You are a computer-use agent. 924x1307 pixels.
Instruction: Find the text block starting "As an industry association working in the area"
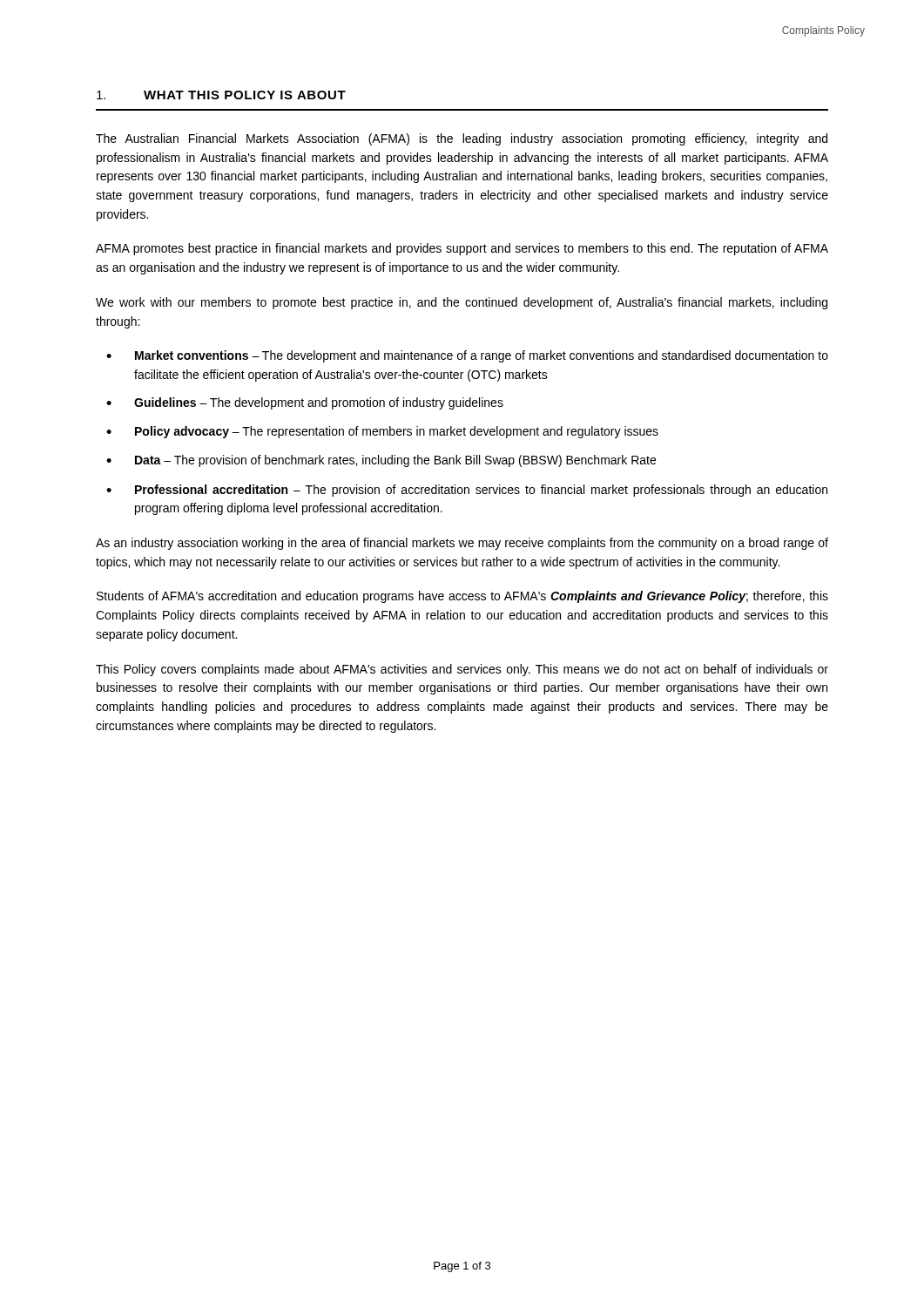click(x=462, y=552)
